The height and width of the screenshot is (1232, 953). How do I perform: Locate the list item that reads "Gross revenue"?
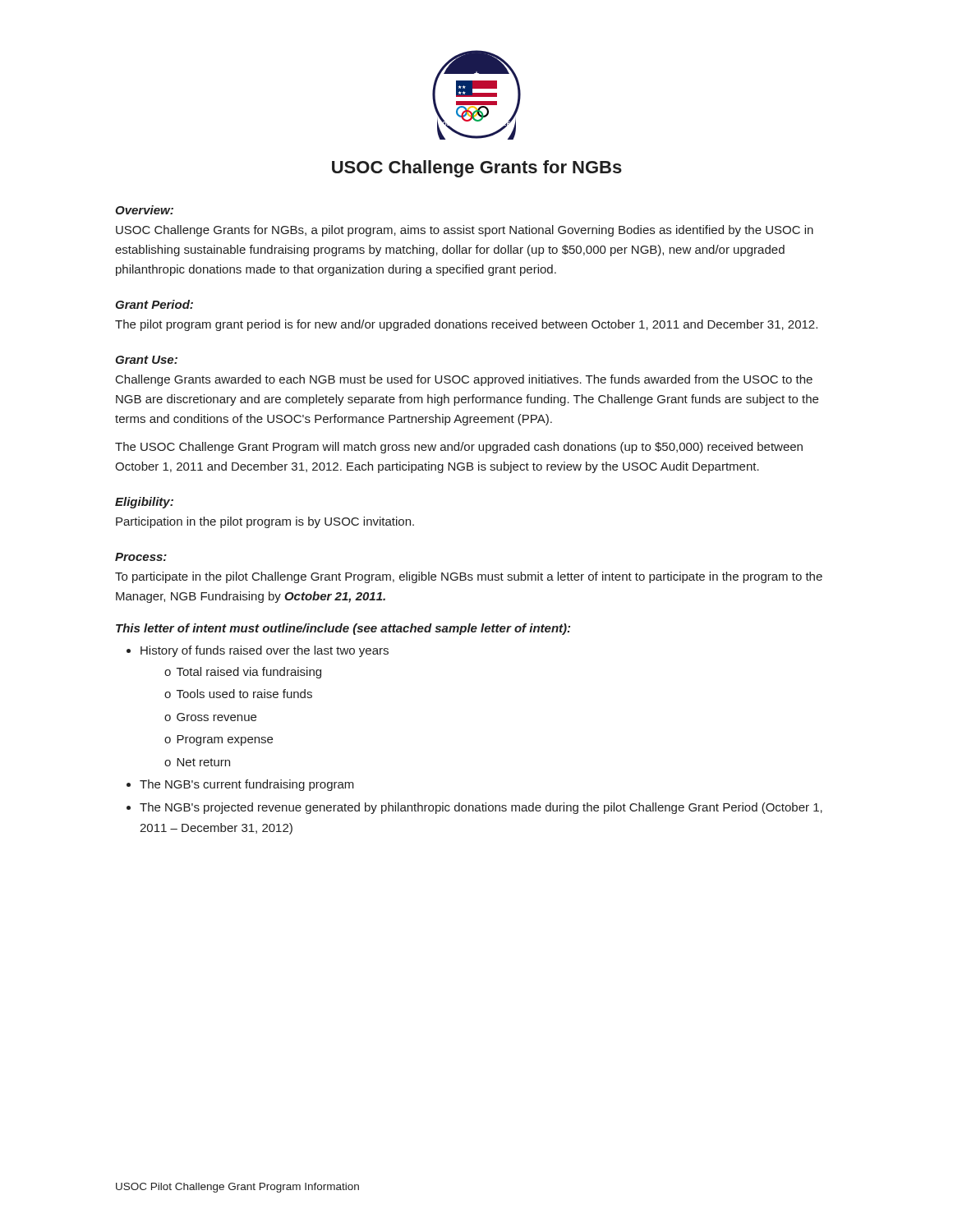click(217, 716)
